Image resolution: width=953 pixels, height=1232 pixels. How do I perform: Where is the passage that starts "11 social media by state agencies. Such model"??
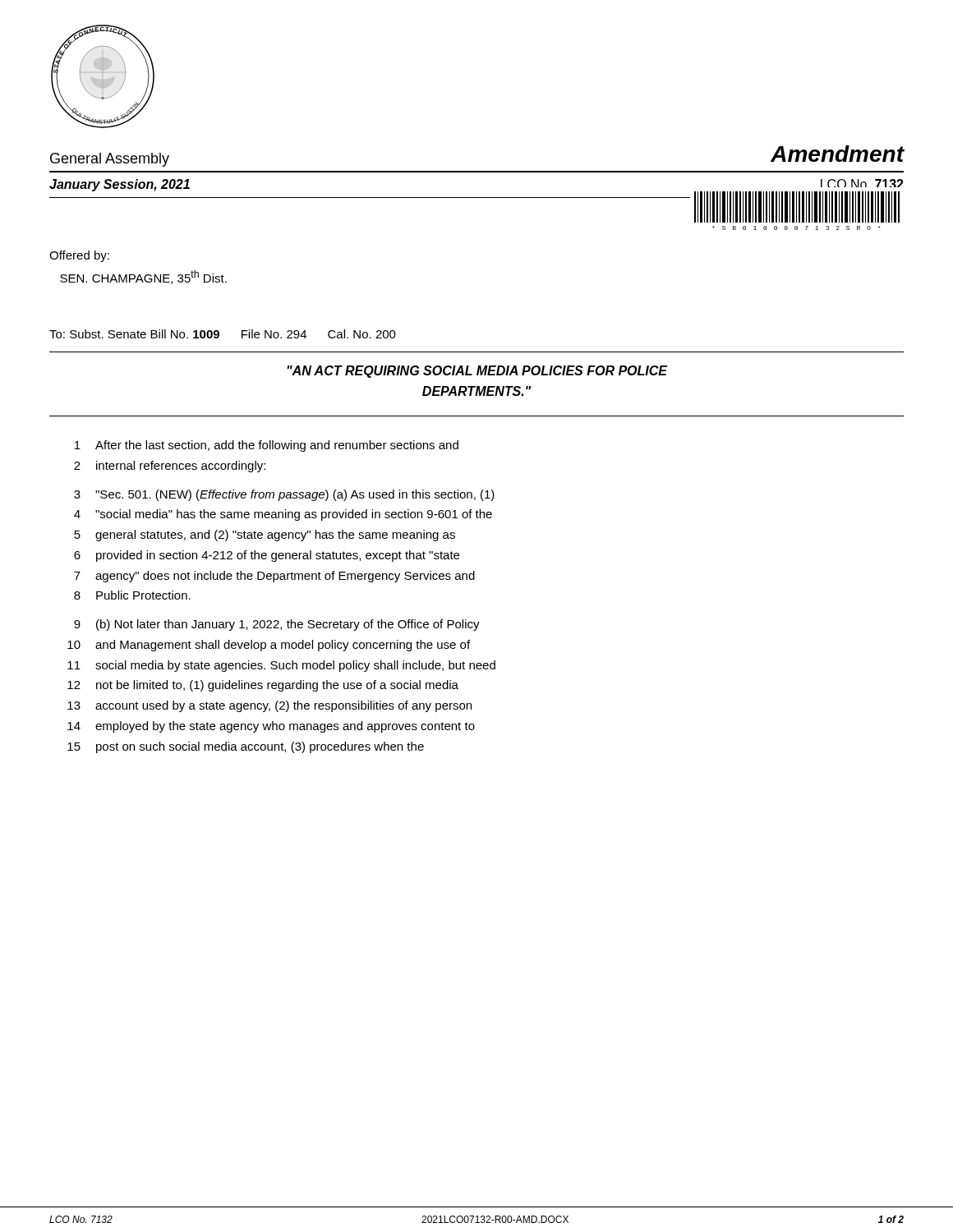click(x=476, y=665)
